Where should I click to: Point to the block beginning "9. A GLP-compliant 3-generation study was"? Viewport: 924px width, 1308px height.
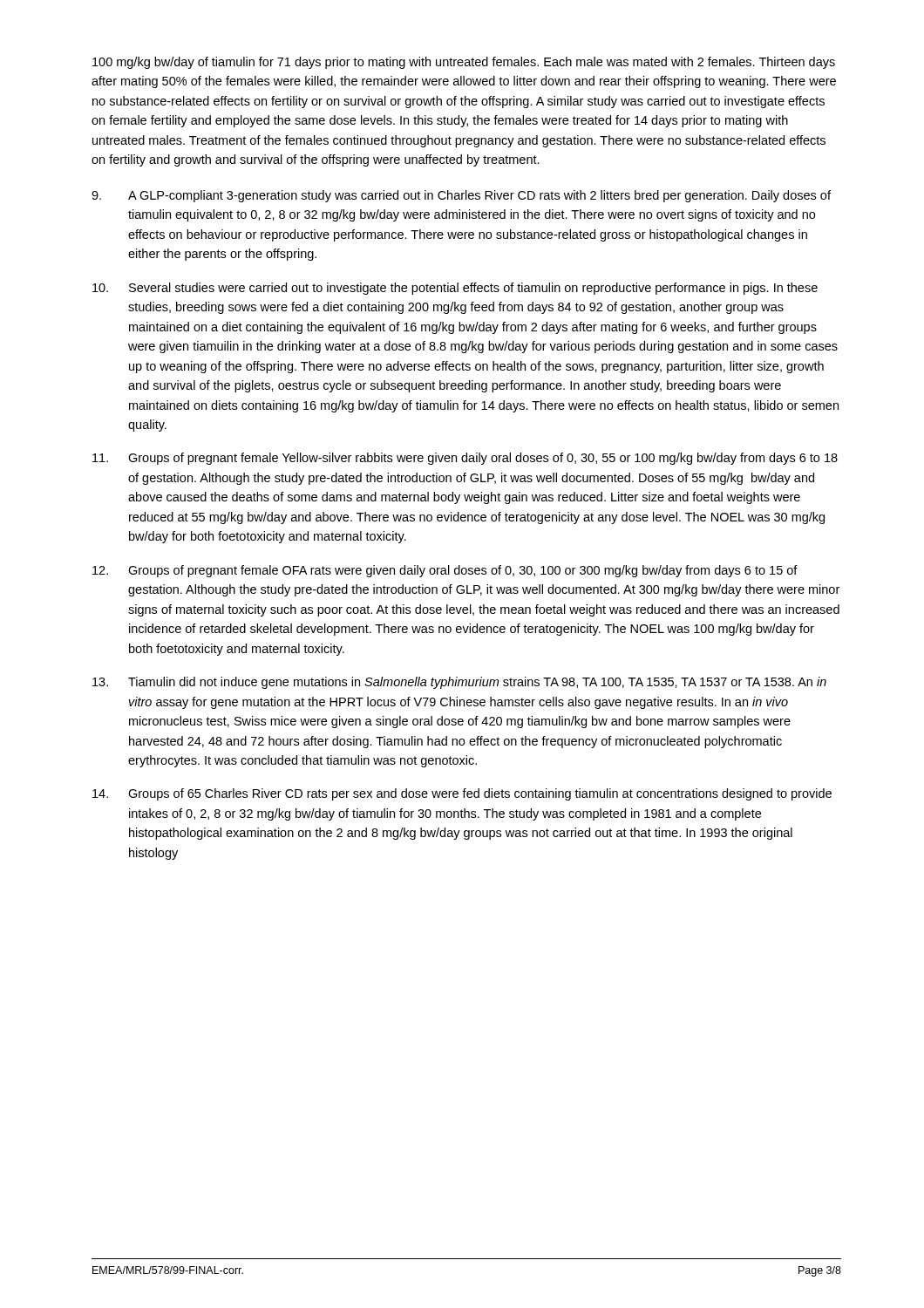coord(466,225)
